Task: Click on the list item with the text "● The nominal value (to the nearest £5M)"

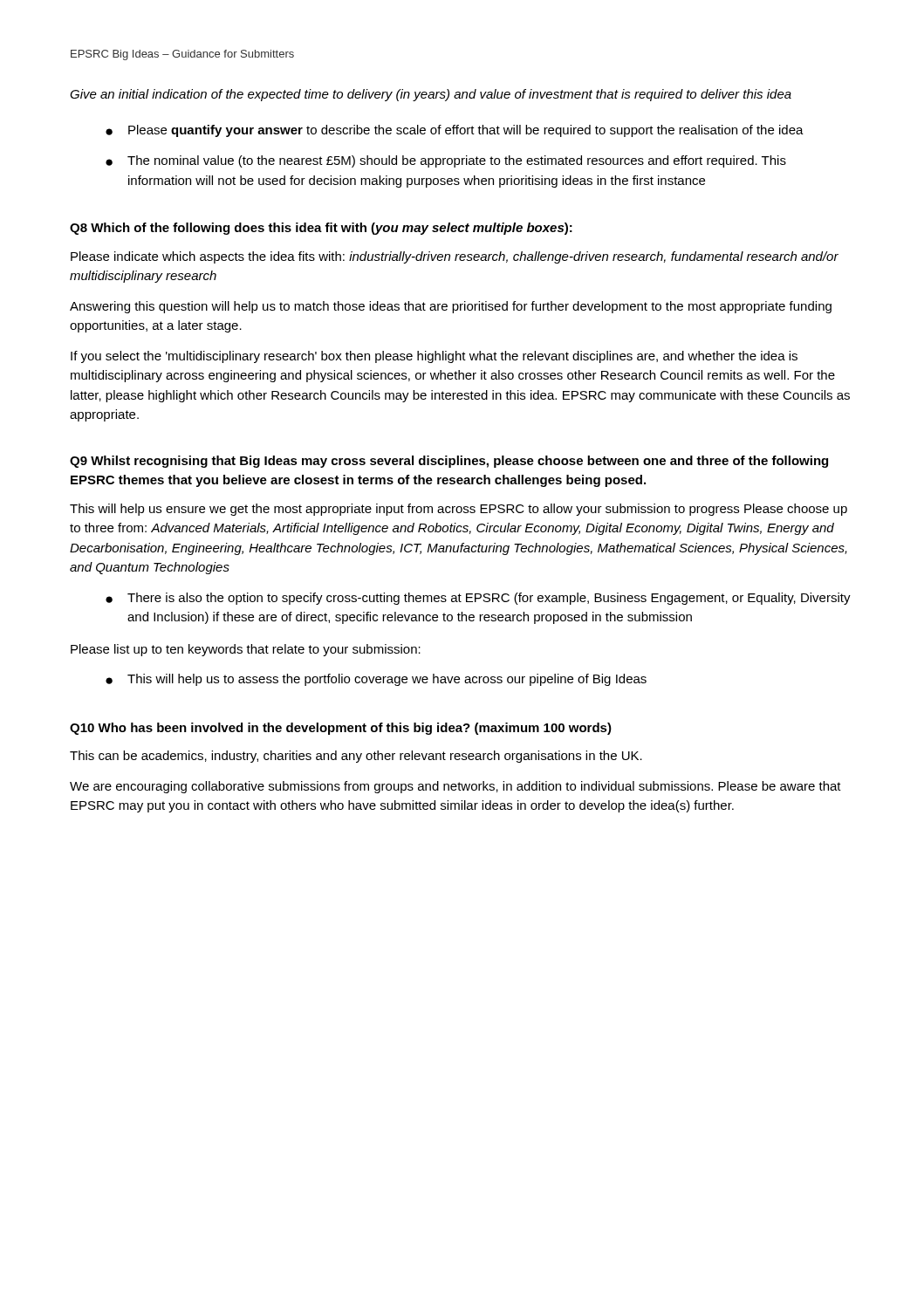Action: [x=479, y=171]
